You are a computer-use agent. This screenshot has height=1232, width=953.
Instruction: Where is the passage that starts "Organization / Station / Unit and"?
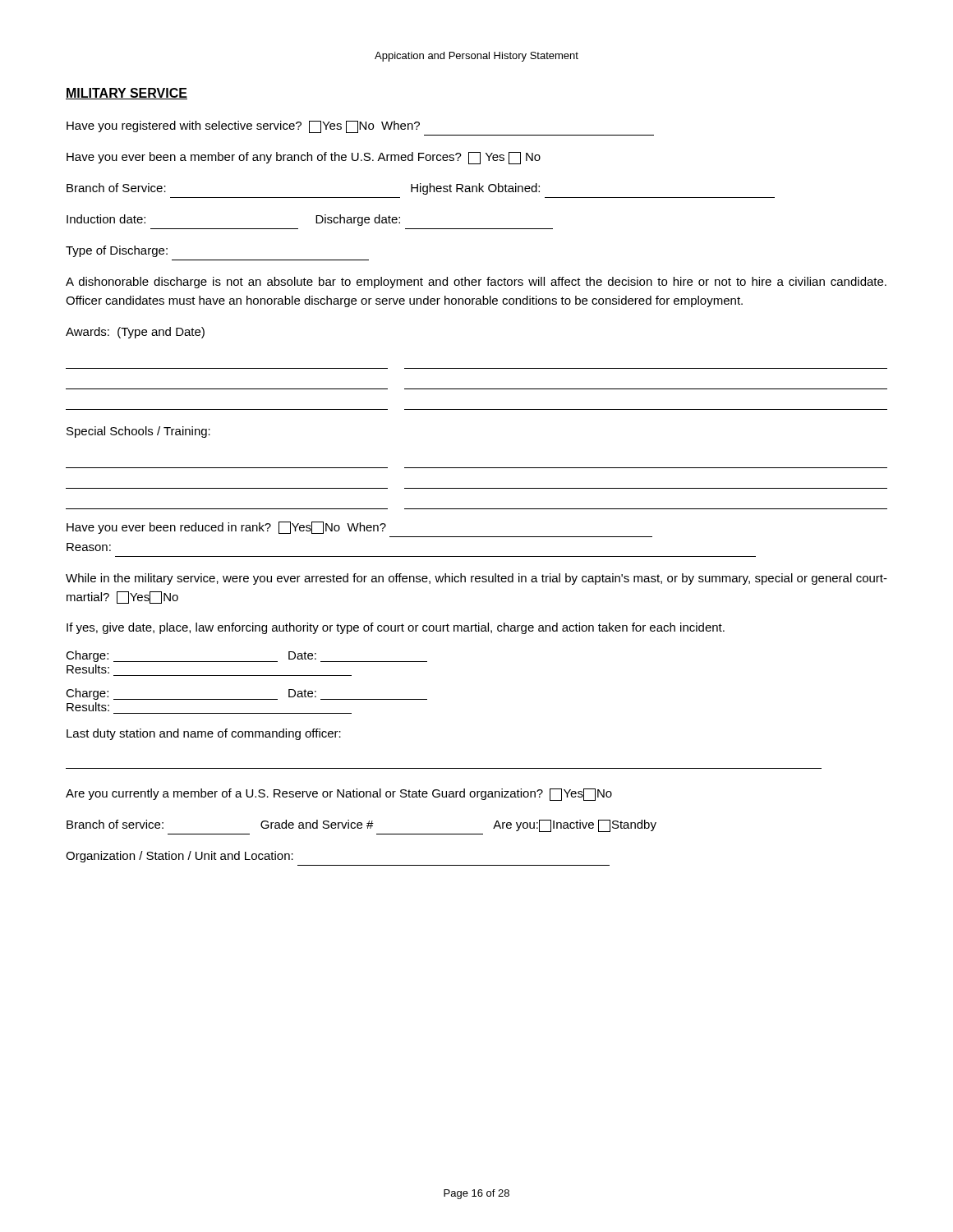pos(338,857)
